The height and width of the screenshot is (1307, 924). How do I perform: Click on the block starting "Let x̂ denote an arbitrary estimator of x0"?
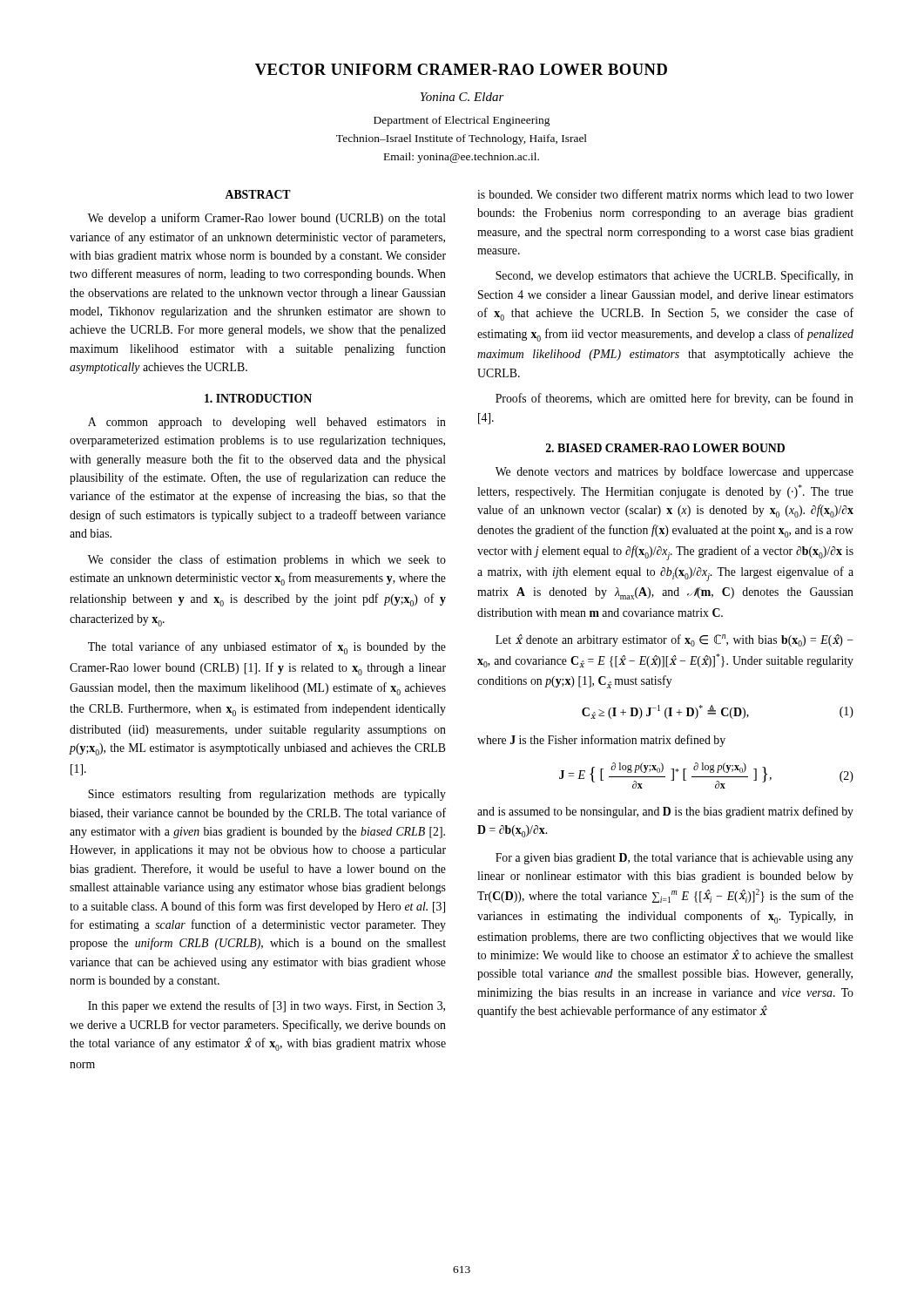[x=665, y=660]
